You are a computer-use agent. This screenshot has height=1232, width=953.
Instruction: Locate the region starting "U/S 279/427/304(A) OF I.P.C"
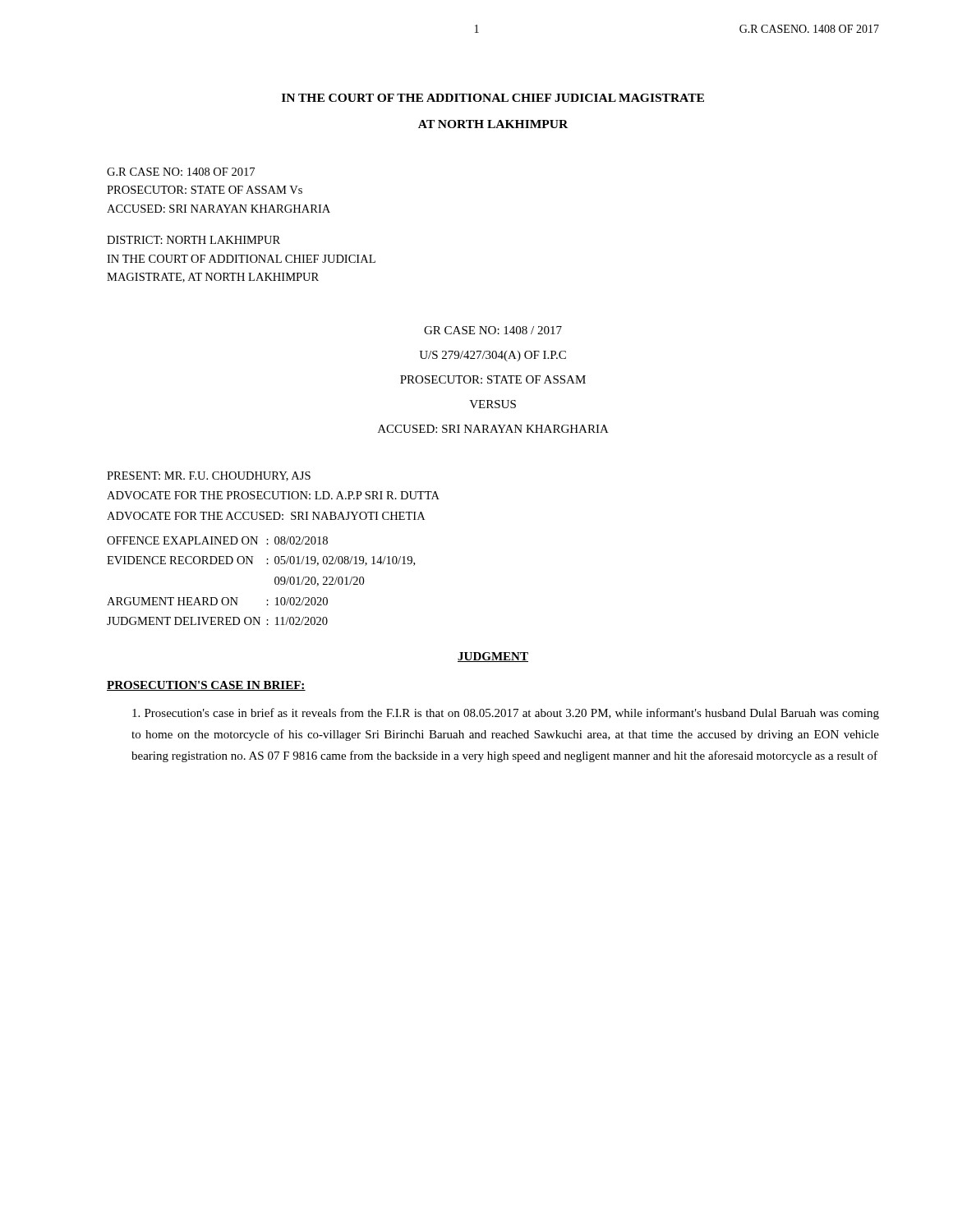click(x=493, y=355)
